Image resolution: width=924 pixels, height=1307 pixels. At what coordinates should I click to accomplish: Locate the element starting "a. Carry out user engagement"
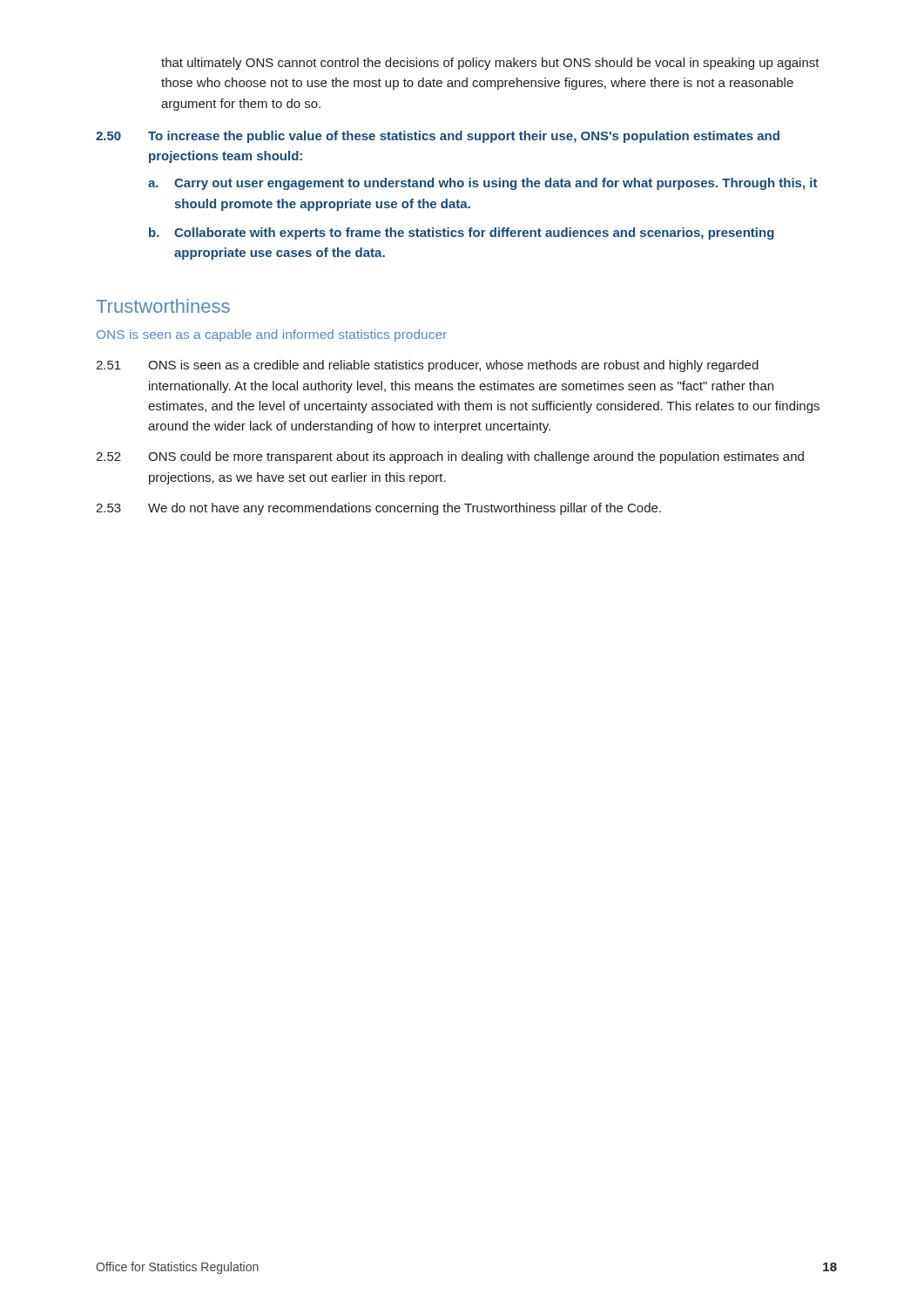tap(492, 193)
